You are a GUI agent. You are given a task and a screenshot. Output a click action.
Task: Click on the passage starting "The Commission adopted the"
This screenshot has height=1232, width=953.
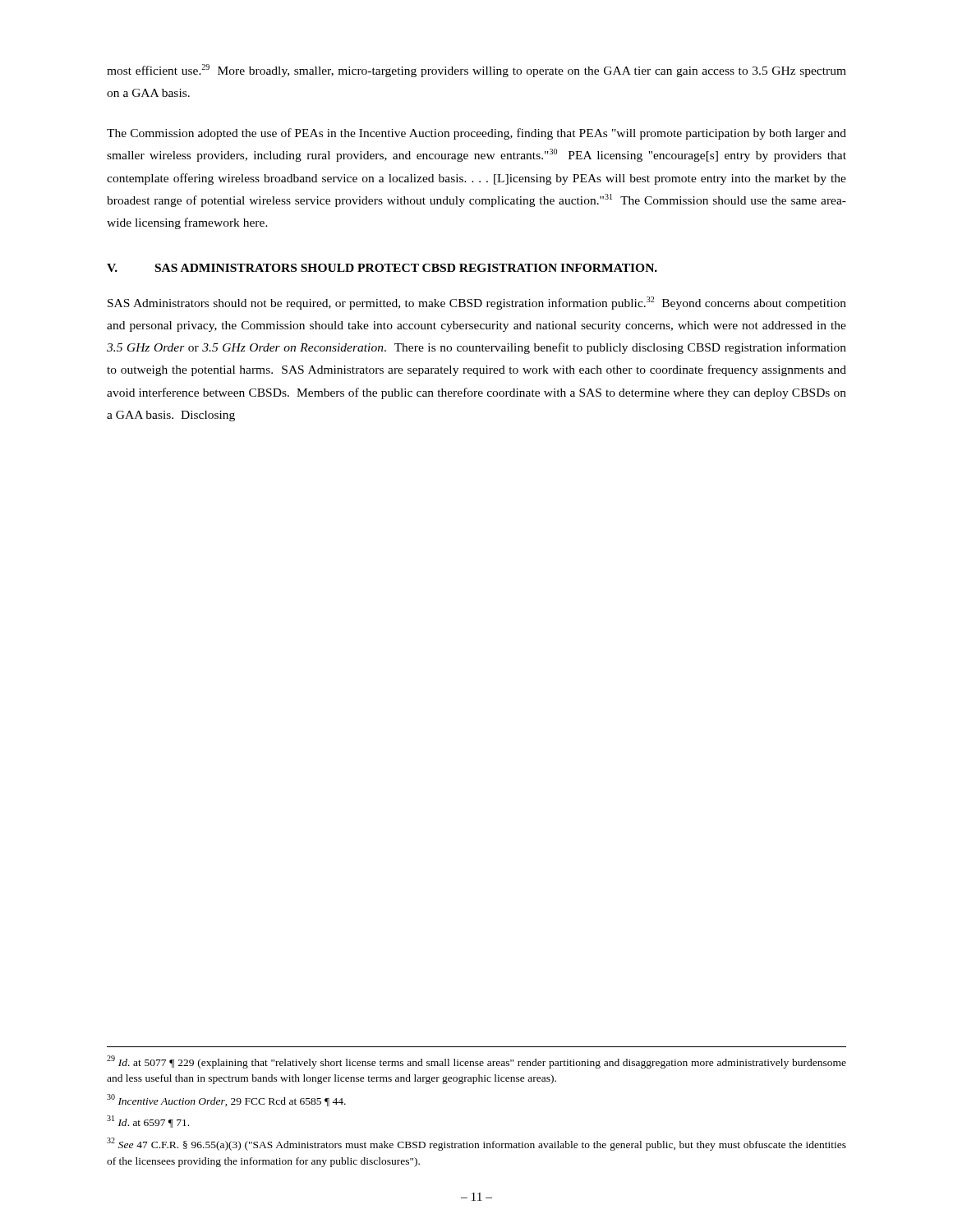476,177
